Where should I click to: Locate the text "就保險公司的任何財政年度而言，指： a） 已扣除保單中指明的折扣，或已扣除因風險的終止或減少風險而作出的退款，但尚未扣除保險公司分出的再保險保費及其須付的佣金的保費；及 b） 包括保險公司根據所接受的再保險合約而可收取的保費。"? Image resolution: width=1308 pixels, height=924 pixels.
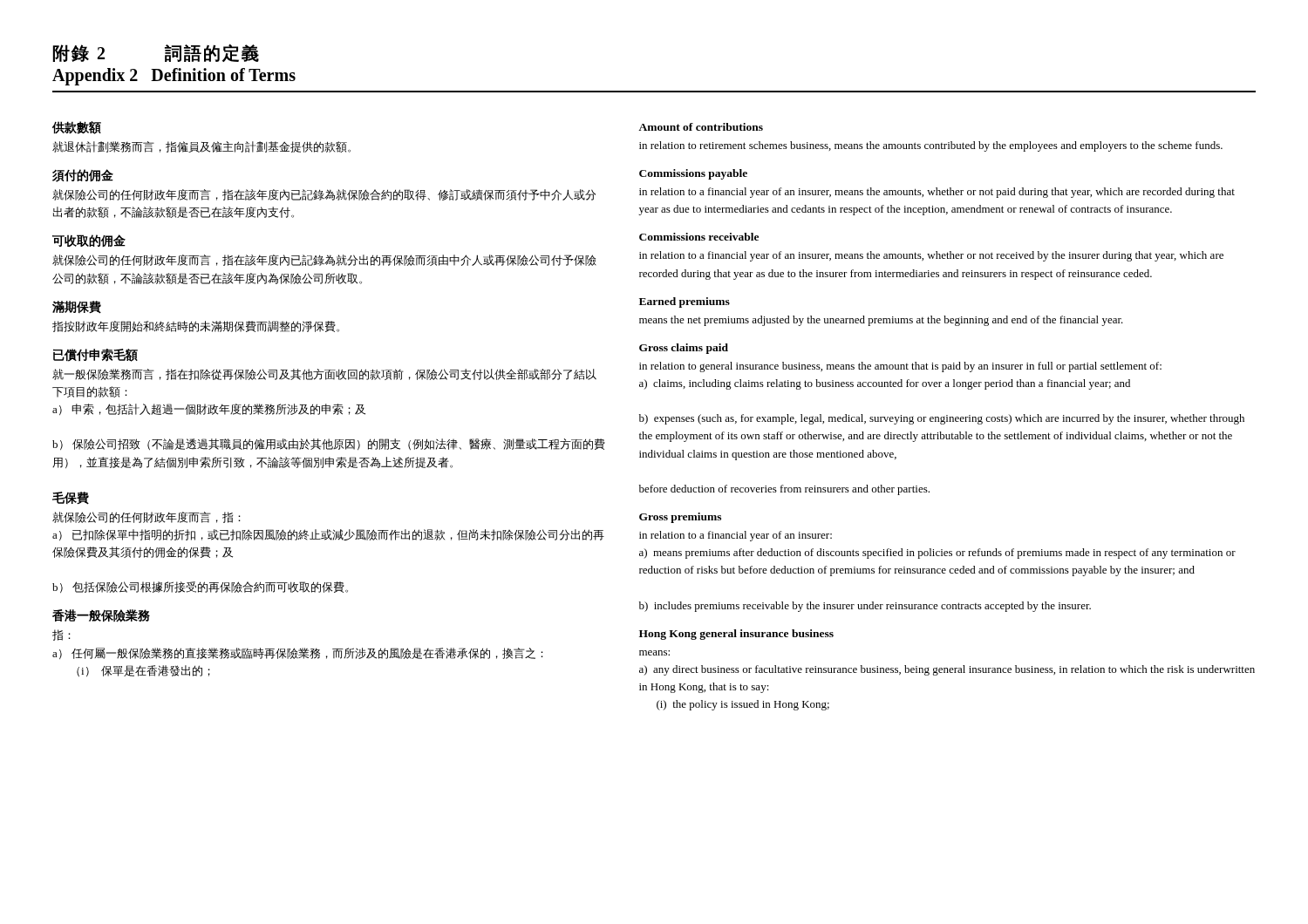point(146,517)
